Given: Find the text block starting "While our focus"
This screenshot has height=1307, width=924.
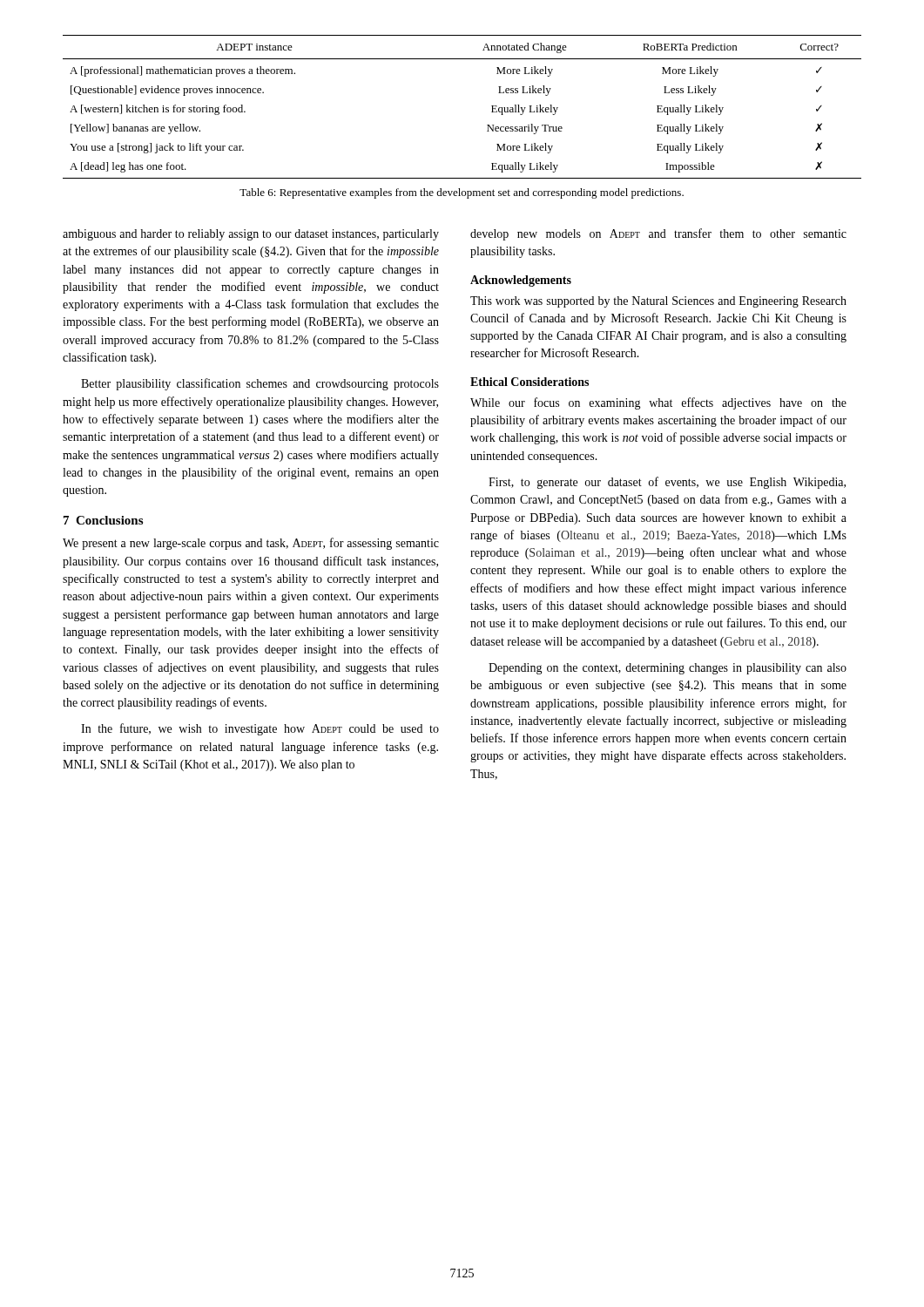Looking at the screenshot, I should coord(658,430).
